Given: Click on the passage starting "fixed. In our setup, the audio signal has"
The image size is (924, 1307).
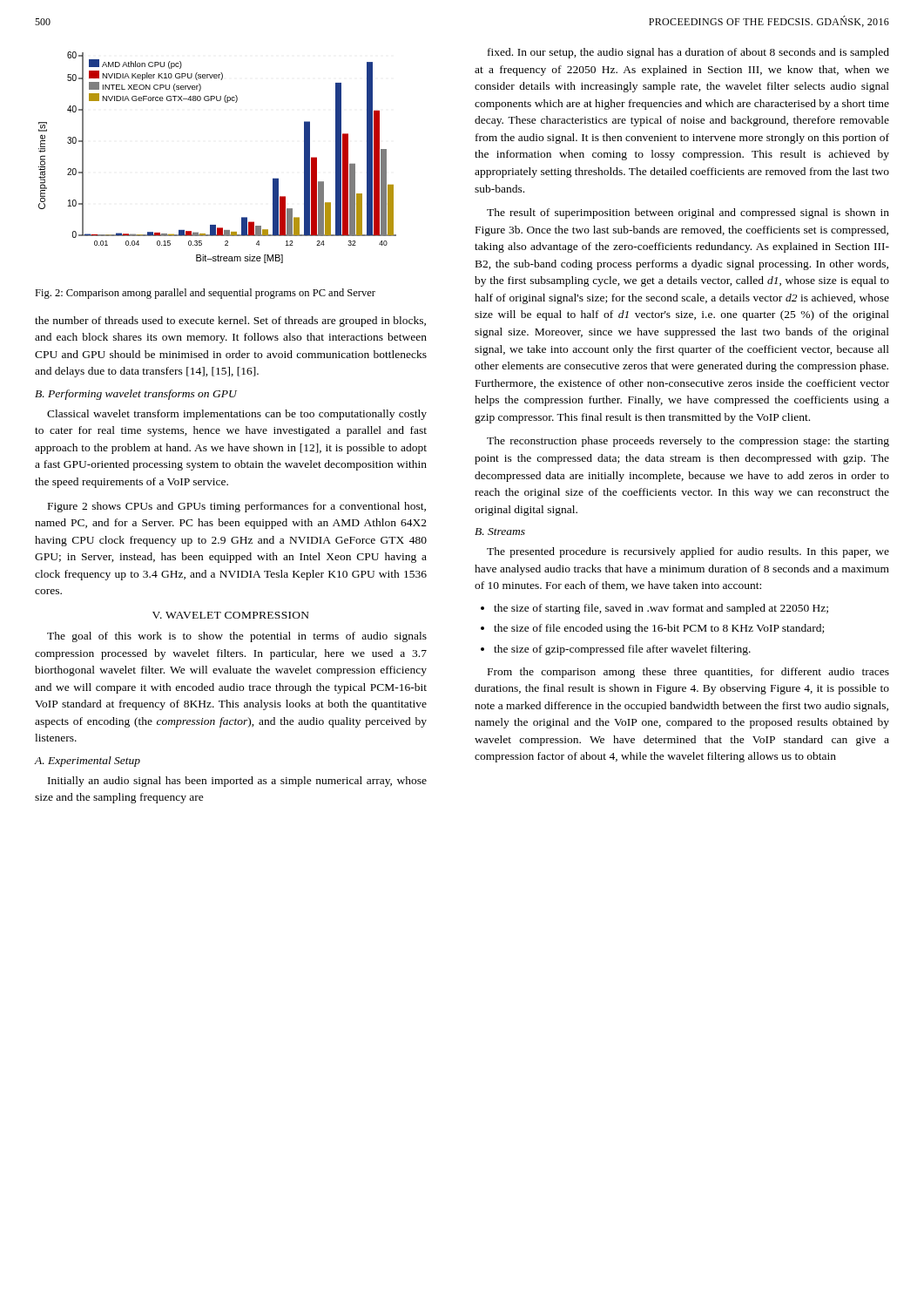Looking at the screenshot, I should (x=682, y=120).
